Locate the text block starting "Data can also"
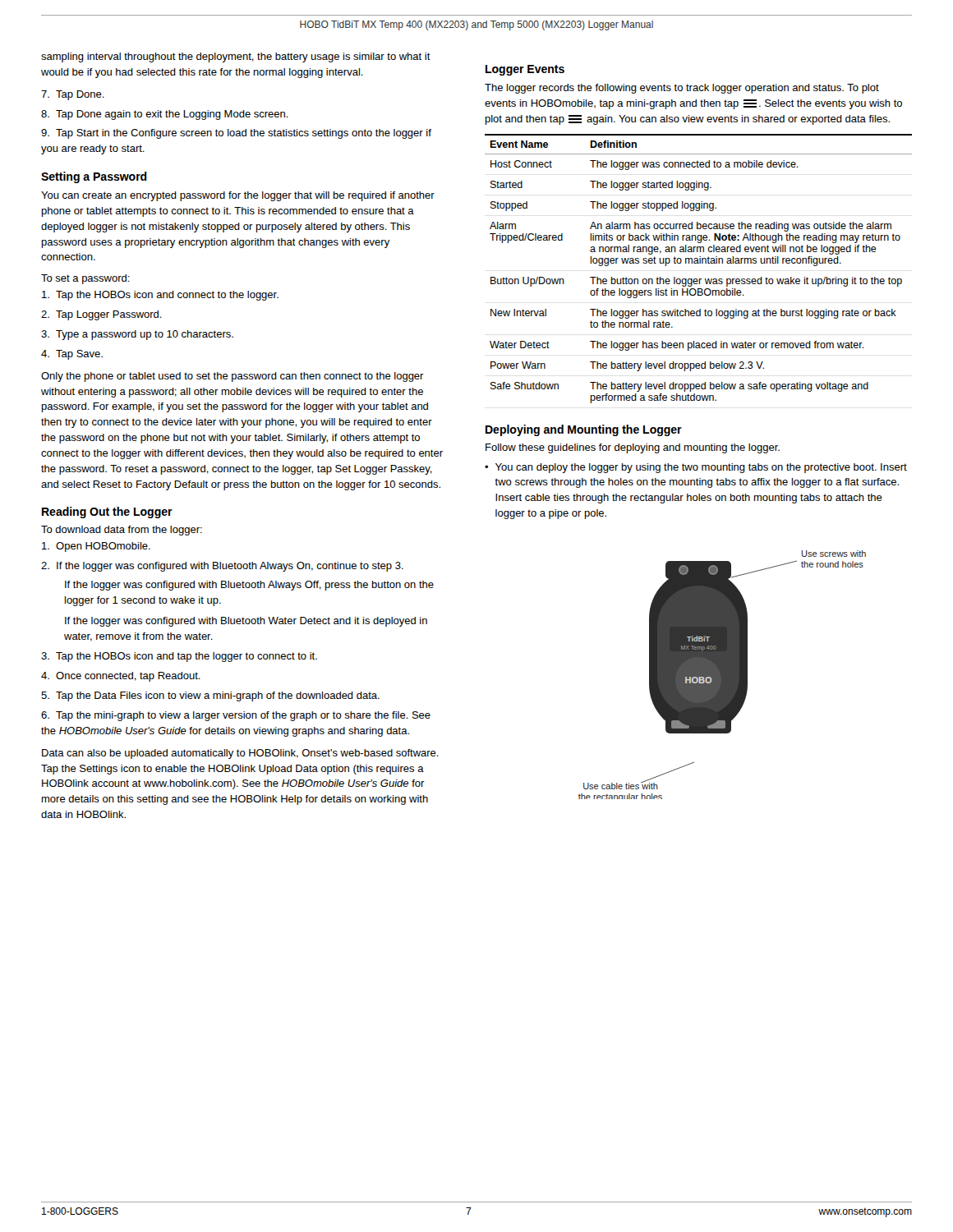Viewport: 953px width, 1232px height. pyautogui.click(x=242, y=784)
